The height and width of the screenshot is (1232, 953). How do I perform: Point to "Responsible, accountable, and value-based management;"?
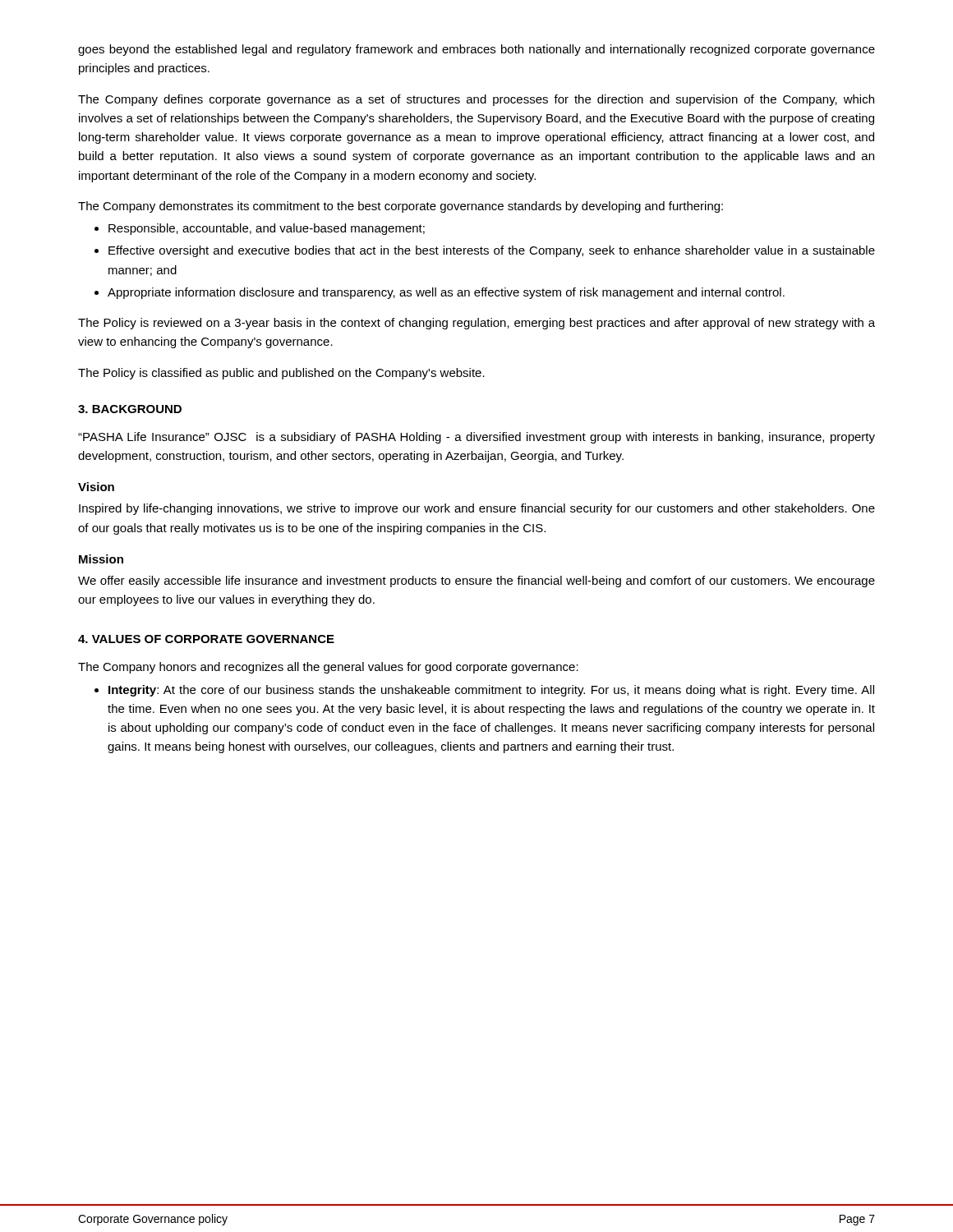267,228
